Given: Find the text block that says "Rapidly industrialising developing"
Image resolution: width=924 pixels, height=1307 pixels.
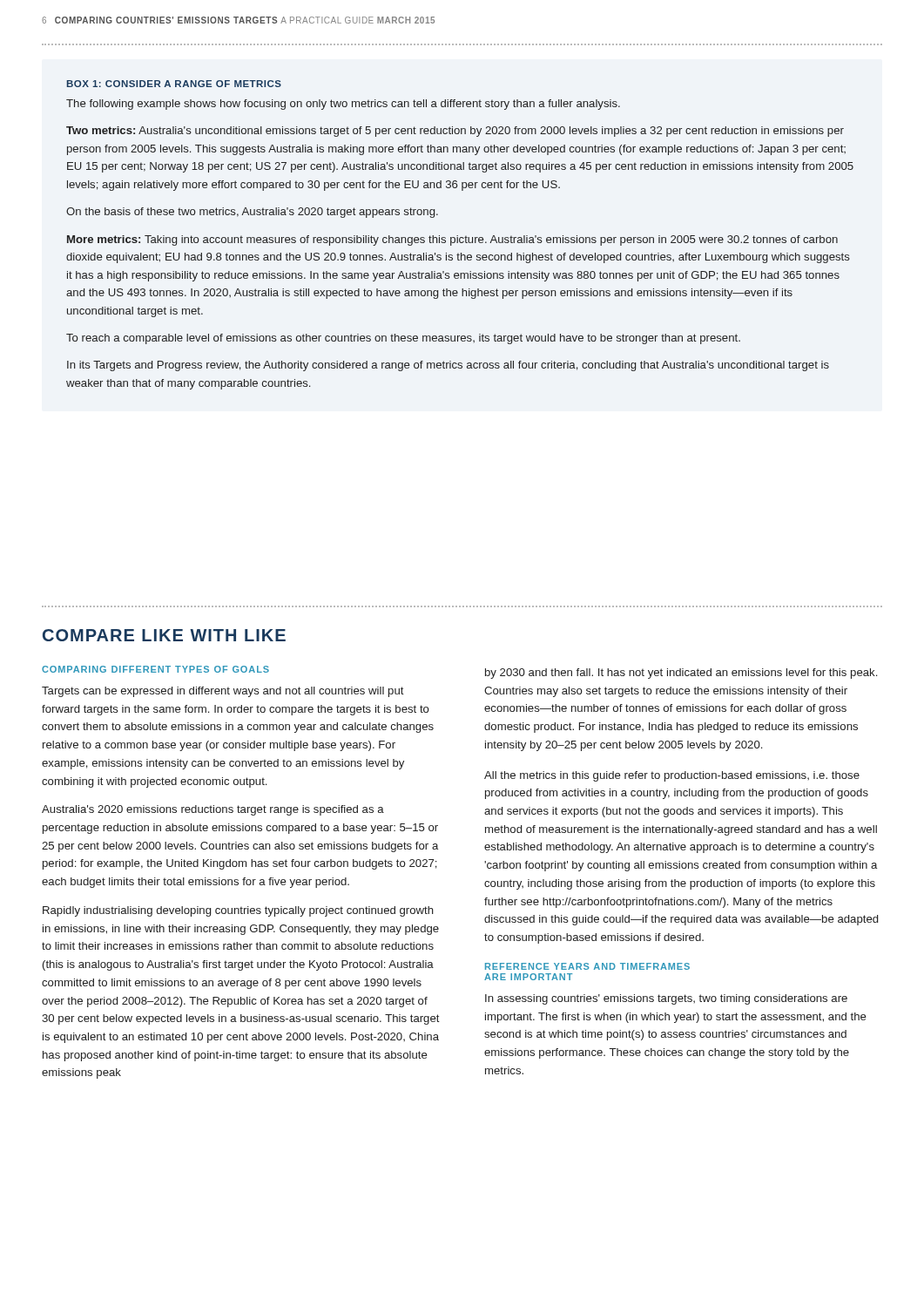Looking at the screenshot, I should 241,991.
